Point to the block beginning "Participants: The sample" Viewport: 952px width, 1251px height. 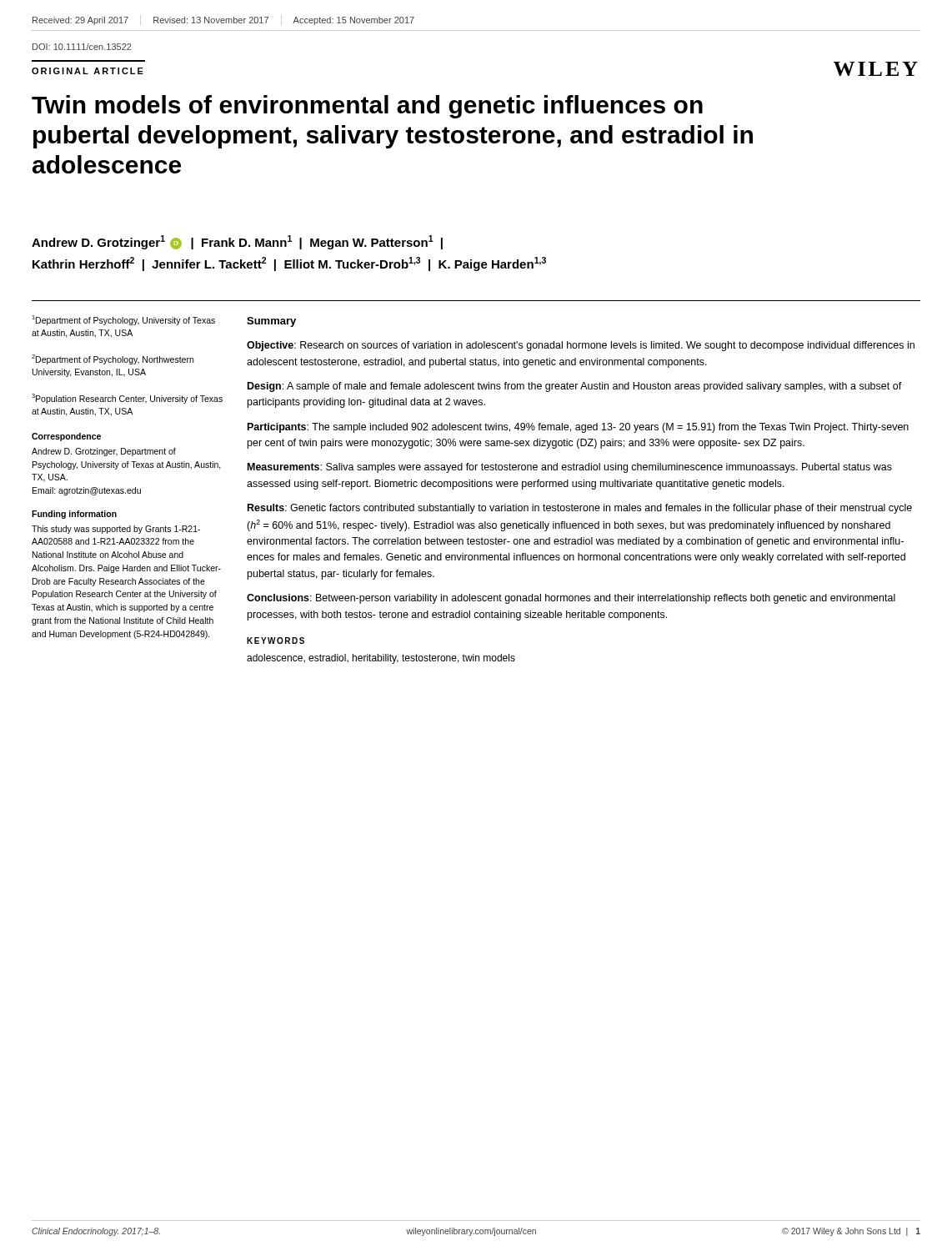coord(578,435)
